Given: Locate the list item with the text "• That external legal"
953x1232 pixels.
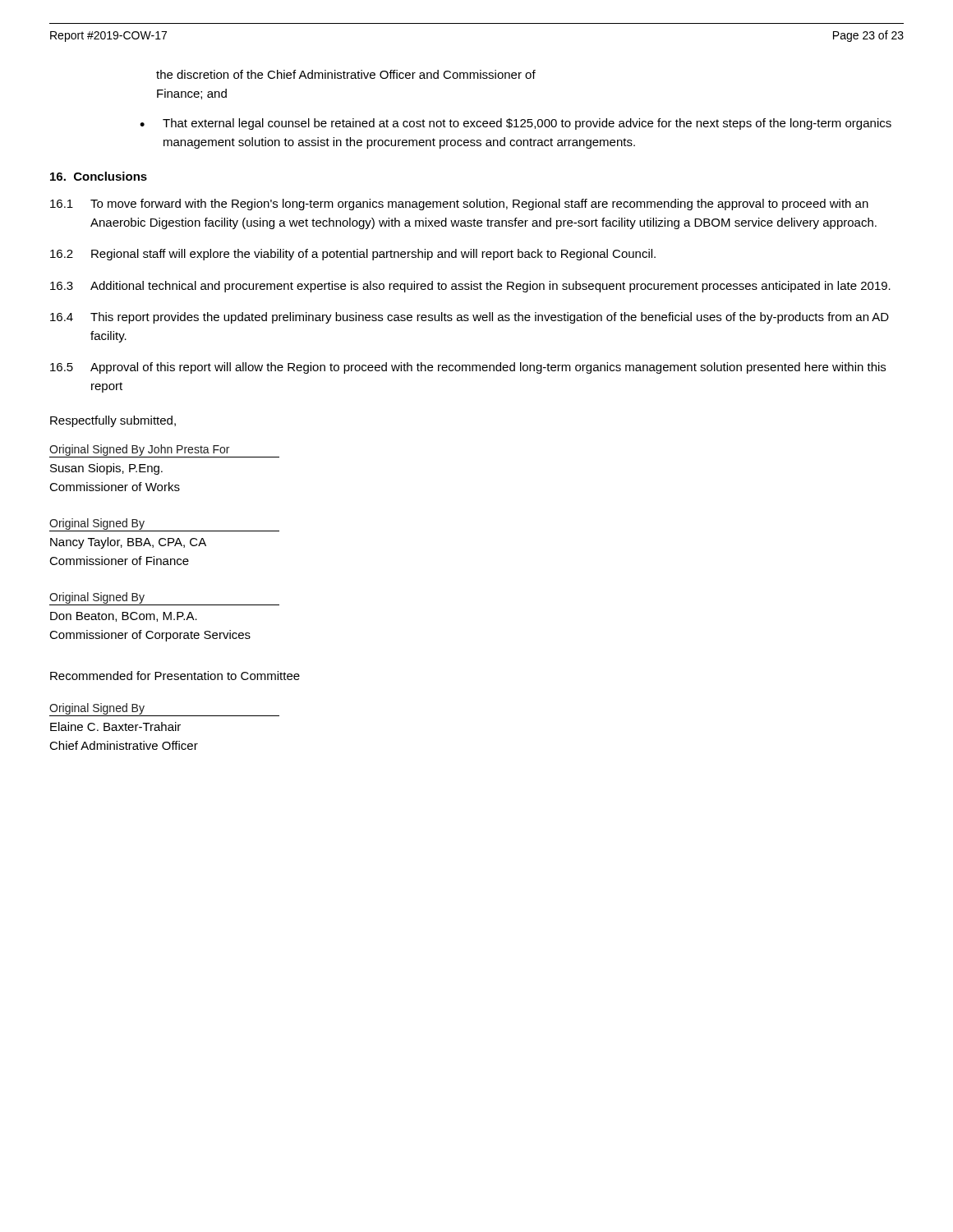Looking at the screenshot, I should pyautogui.click(x=522, y=133).
